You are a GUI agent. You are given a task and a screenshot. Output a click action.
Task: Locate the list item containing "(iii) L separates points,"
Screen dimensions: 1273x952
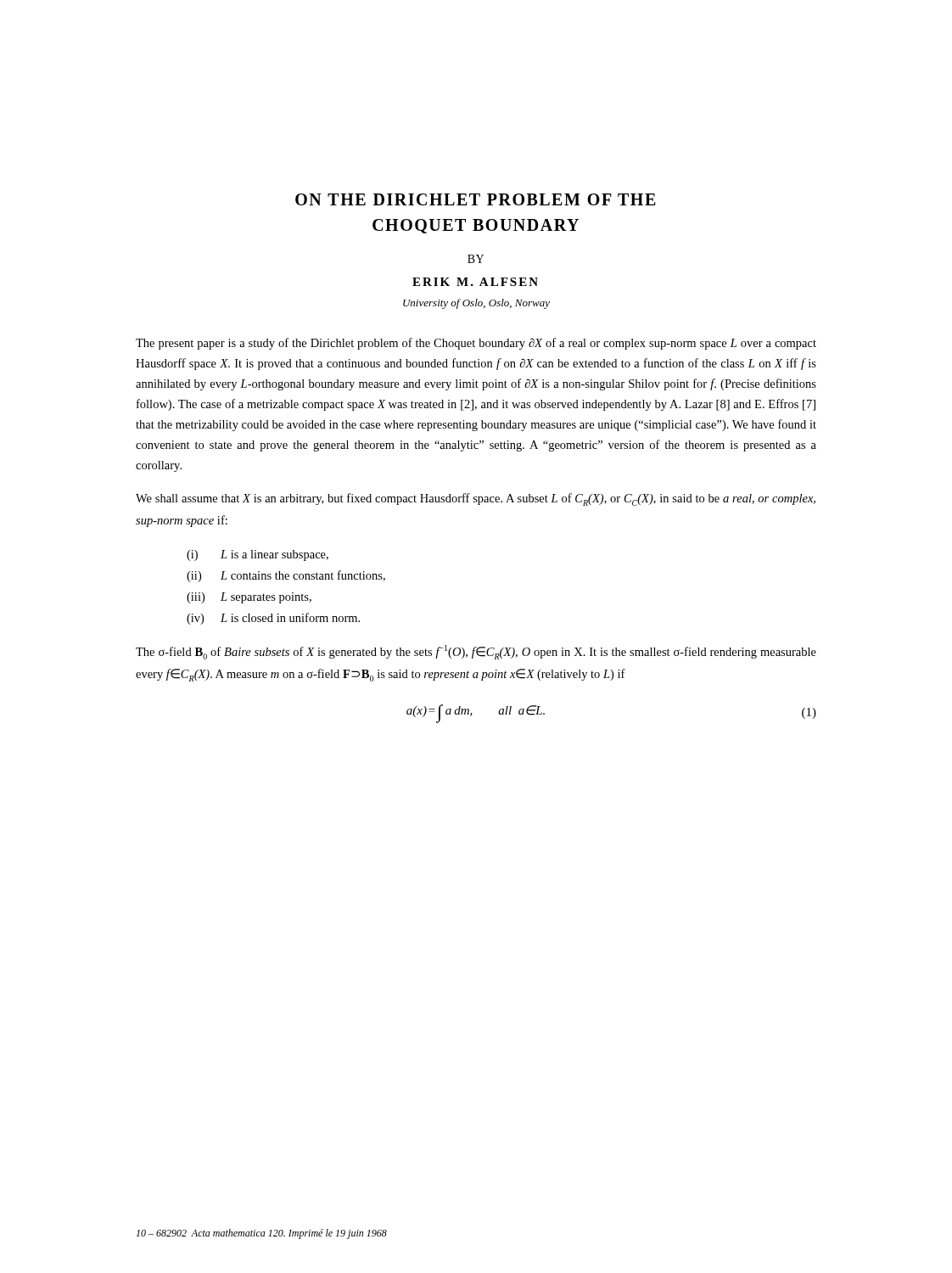click(x=249, y=597)
